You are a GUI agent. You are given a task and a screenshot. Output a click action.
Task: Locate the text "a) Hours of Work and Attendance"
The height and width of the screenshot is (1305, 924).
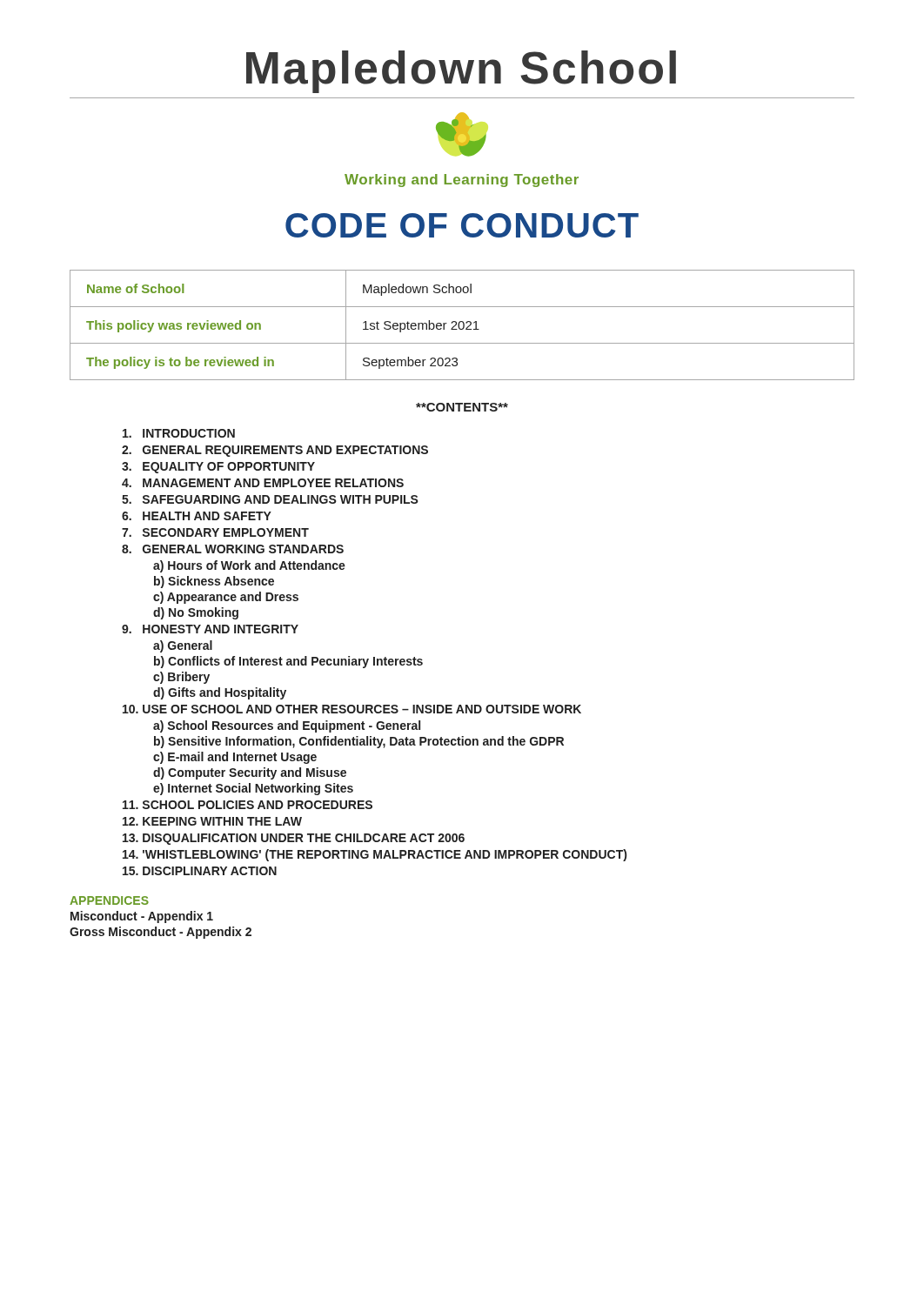click(x=249, y=566)
